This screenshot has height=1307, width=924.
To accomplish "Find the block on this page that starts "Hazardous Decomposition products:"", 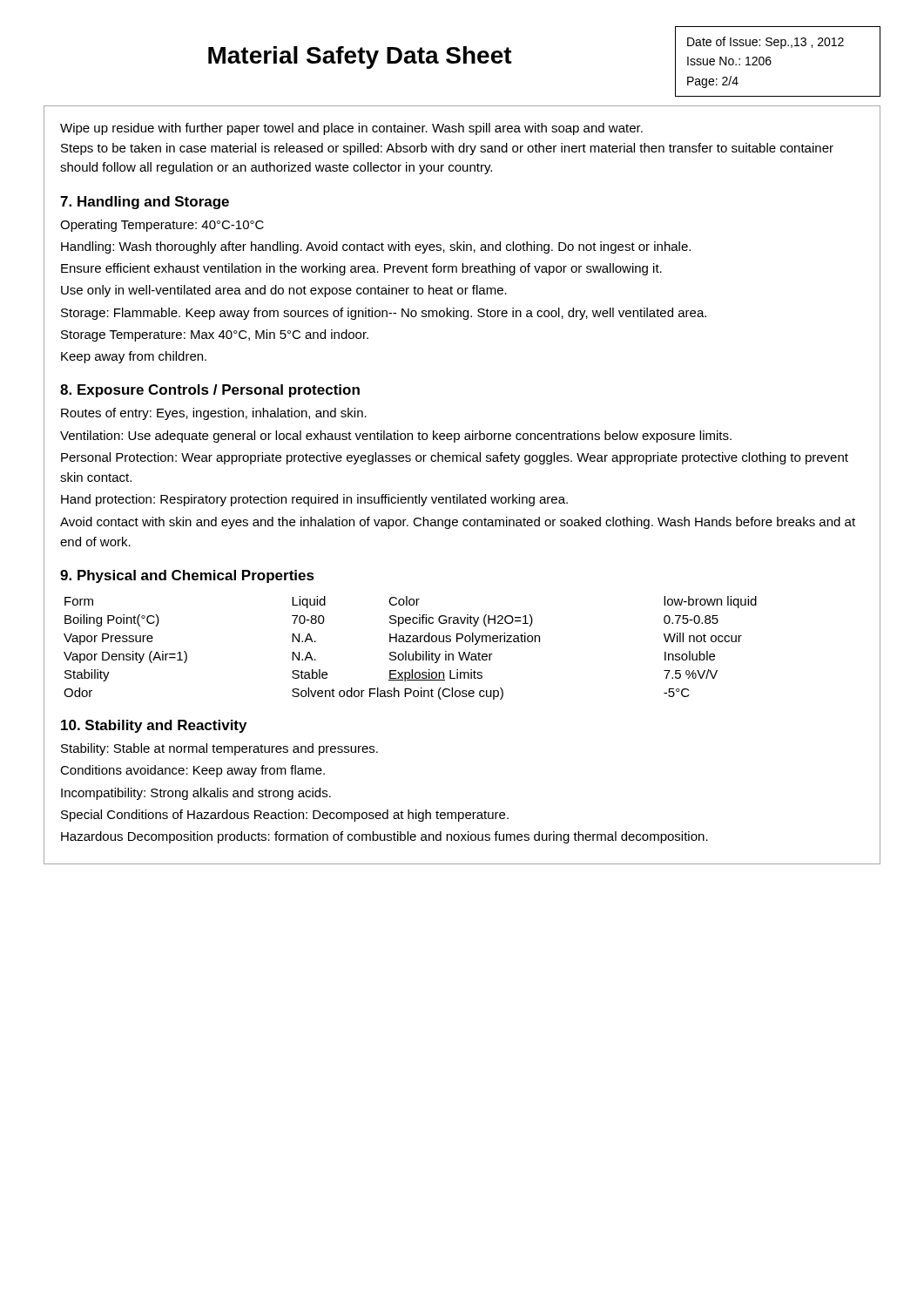I will pyautogui.click(x=384, y=836).
